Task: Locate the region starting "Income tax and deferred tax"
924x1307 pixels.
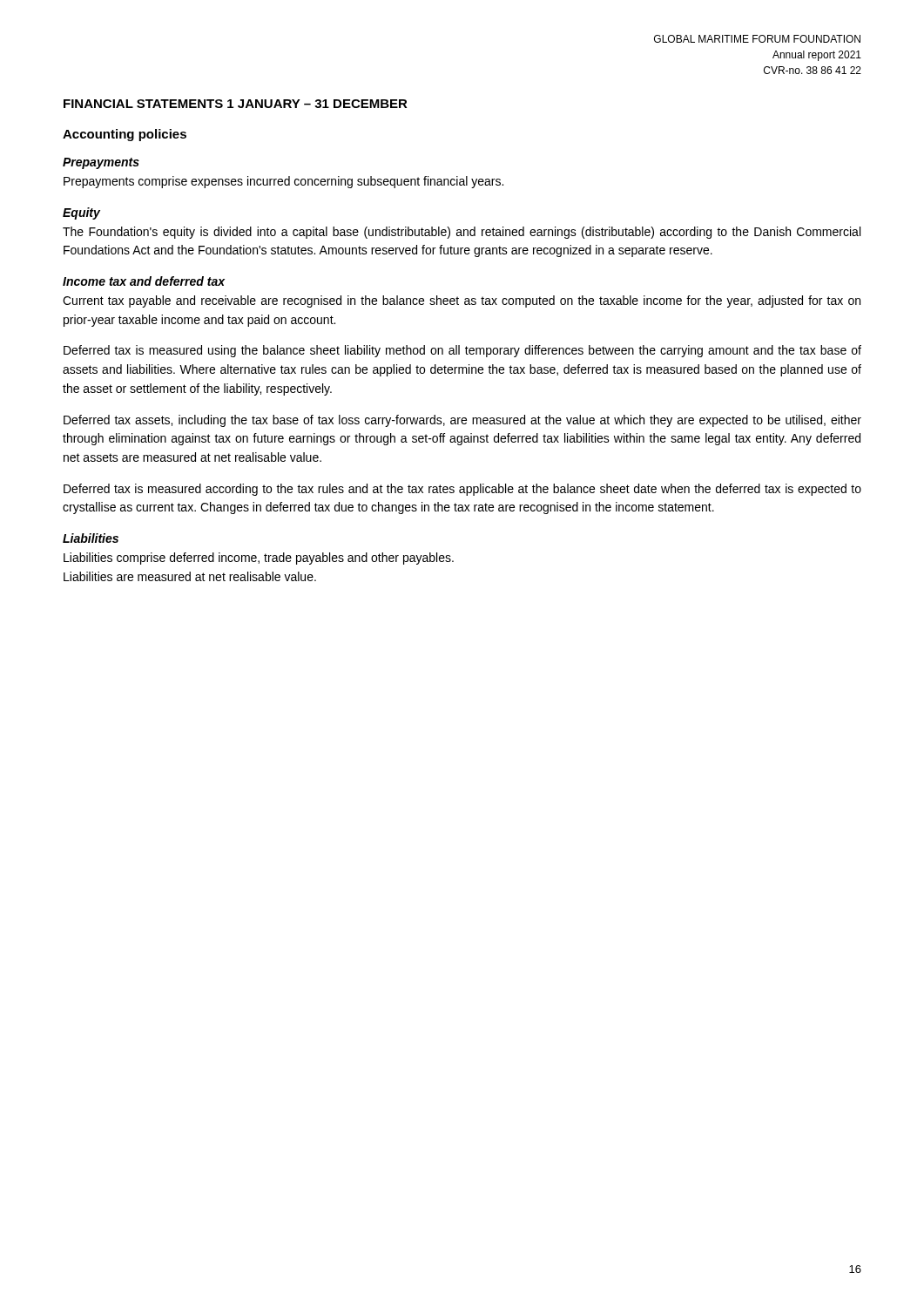Action: 144,281
